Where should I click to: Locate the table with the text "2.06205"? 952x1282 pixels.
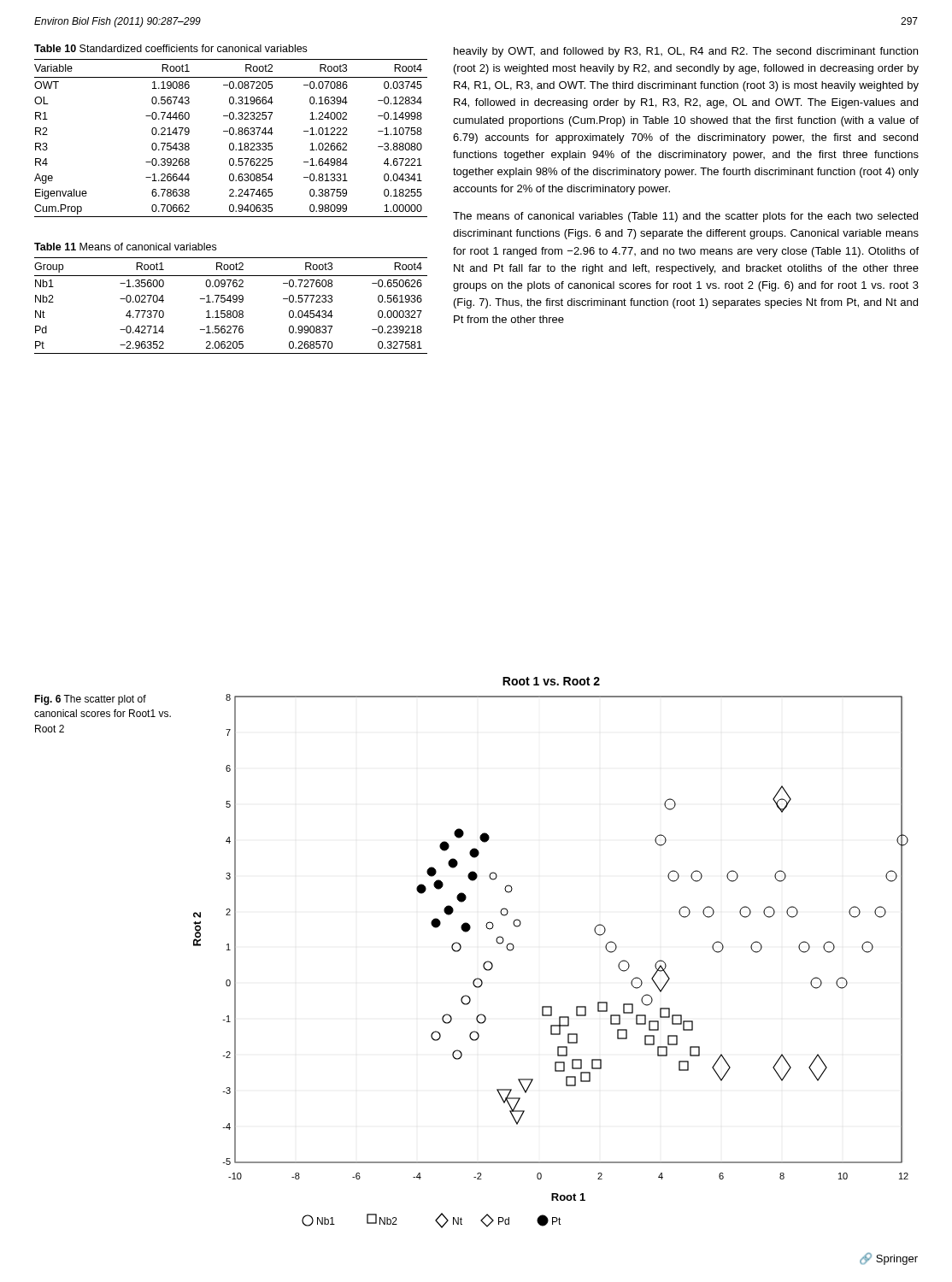pos(231,306)
